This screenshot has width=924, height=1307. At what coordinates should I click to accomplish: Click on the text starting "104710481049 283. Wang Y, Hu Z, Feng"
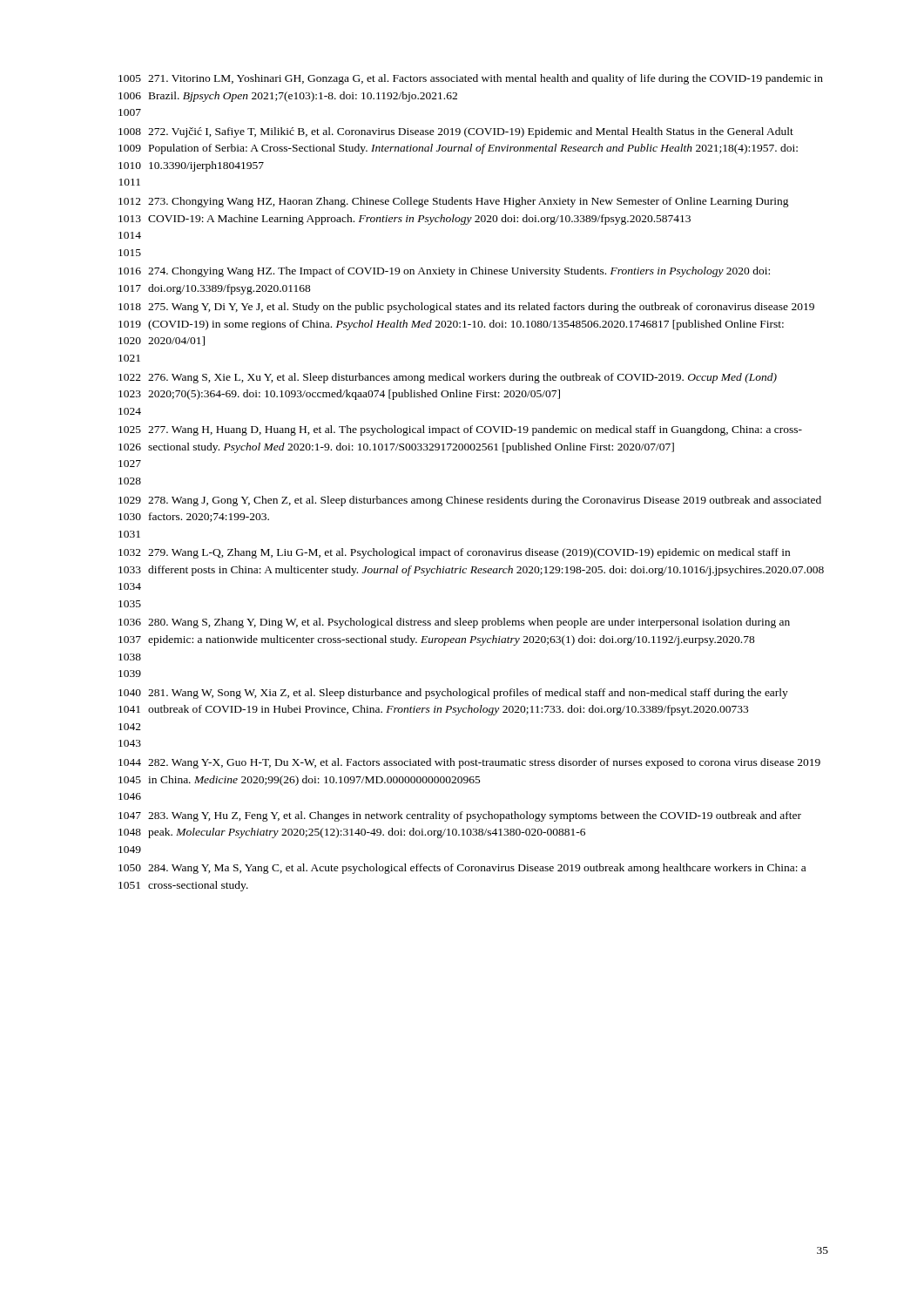click(x=462, y=832)
